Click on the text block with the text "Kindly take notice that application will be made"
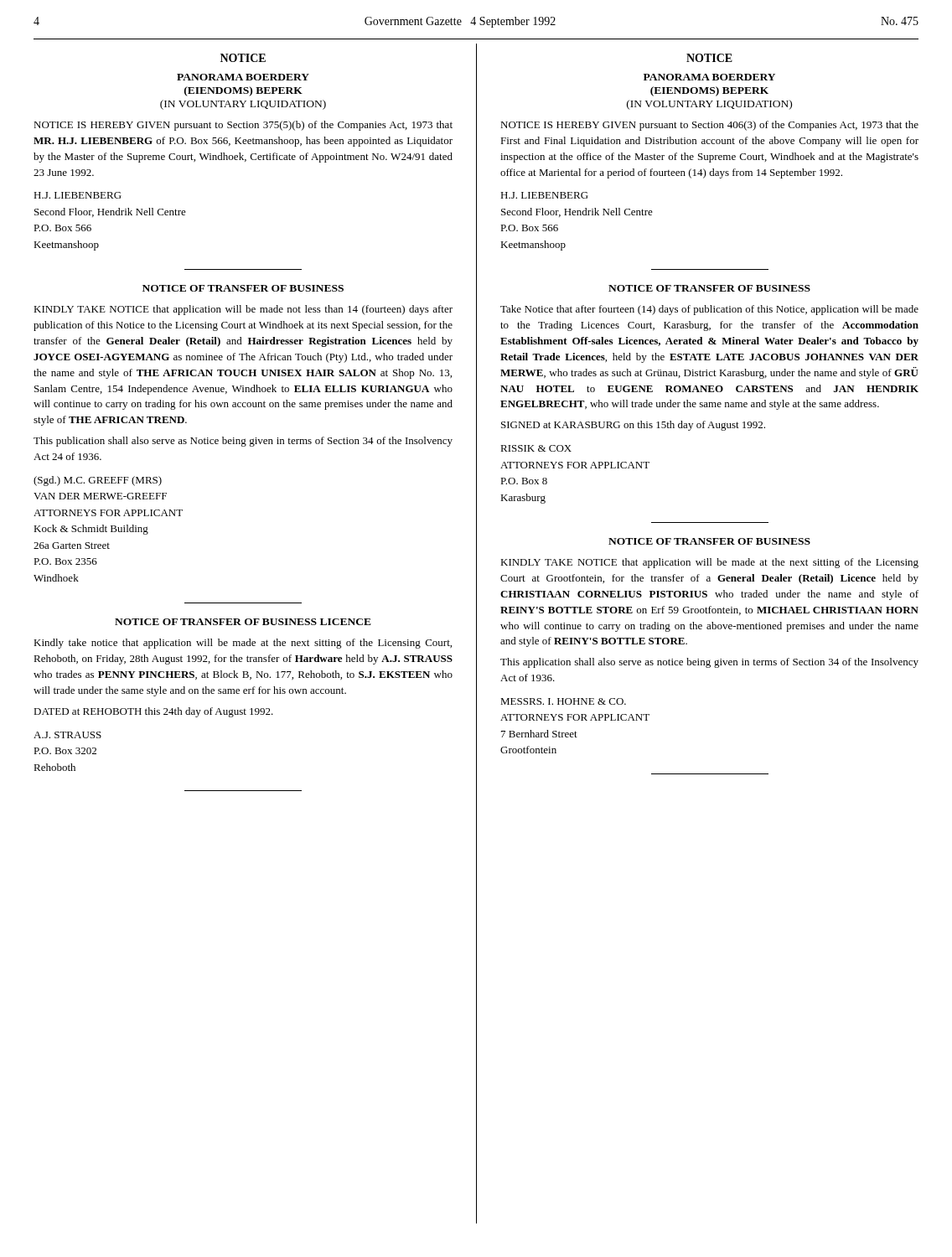952x1257 pixels. (243, 666)
